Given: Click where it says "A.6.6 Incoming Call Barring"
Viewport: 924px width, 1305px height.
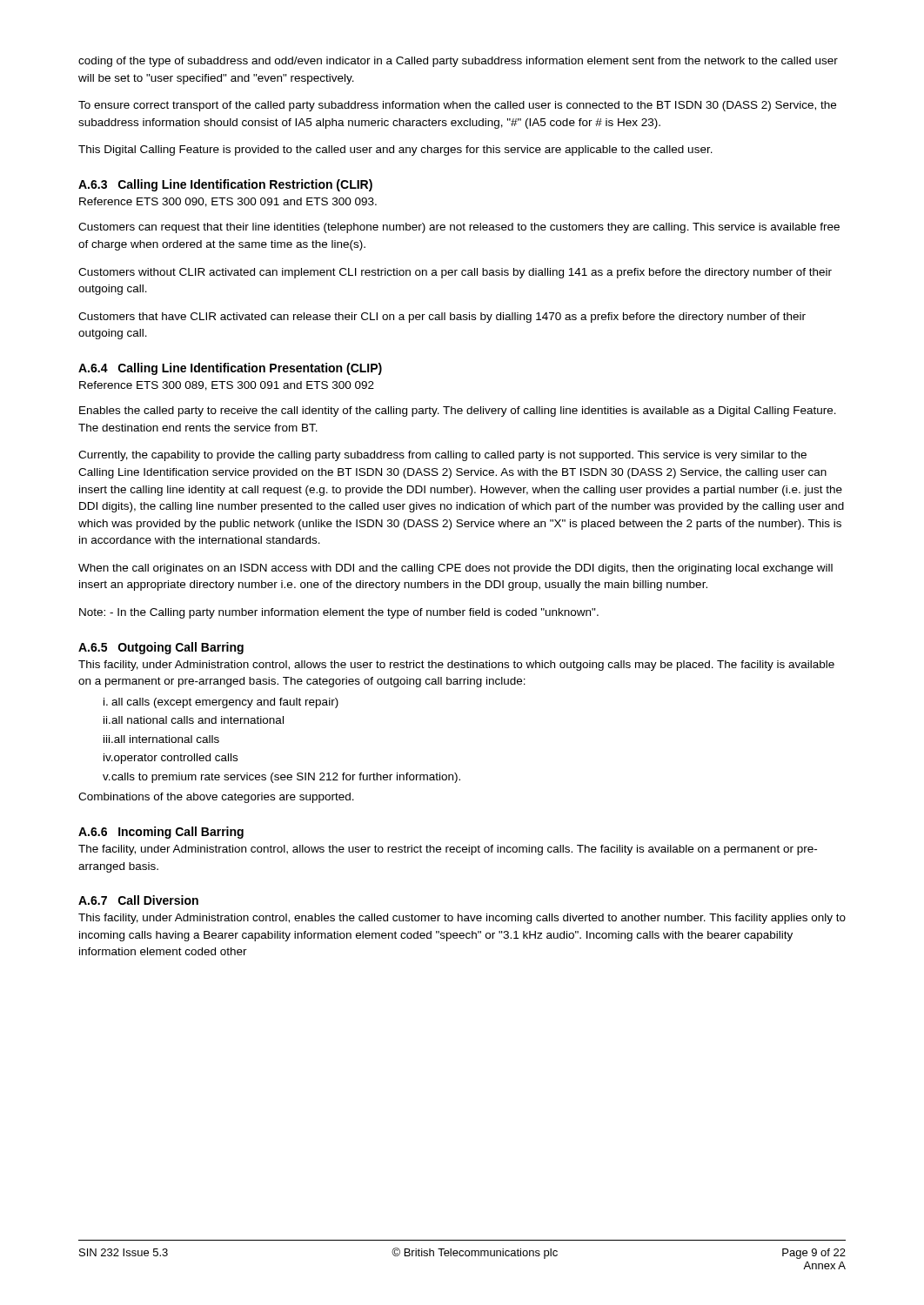Looking at the screenshot, I should click(161, 832).
